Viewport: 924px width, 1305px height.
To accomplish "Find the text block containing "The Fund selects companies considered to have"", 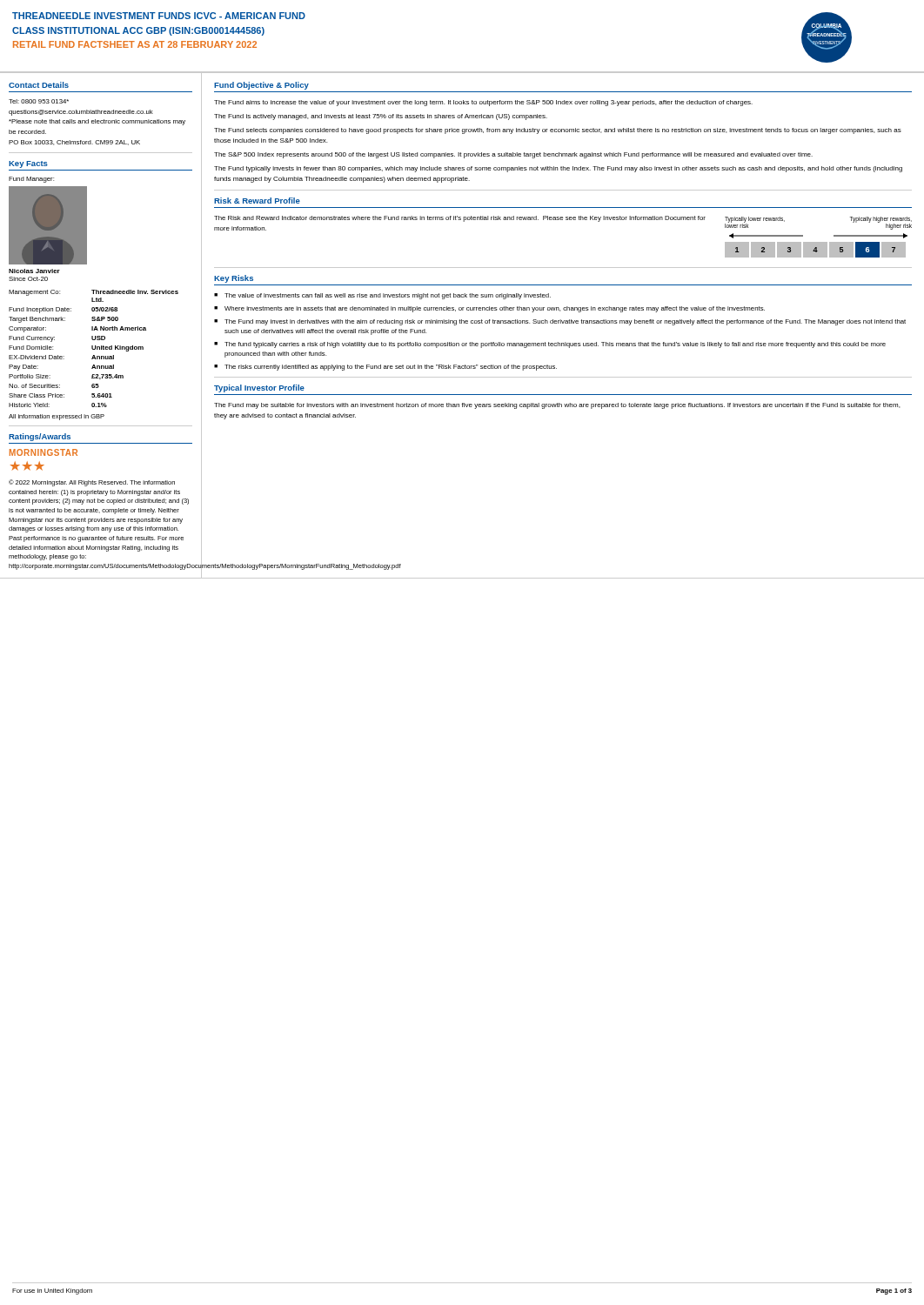I will [558, 135].
